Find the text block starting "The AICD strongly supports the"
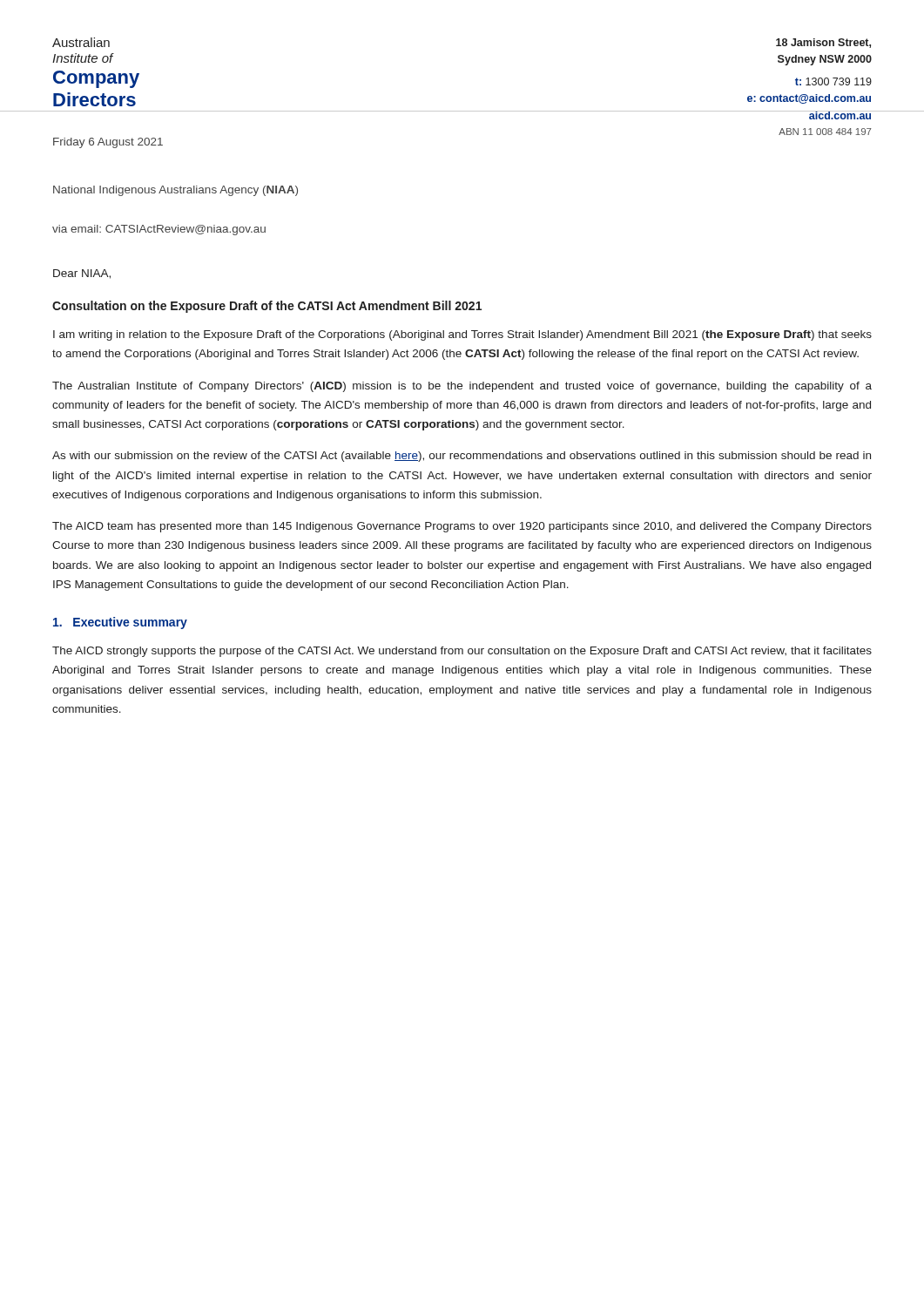This screenshot has height=1307, width=924. click(x=462, y=680)
